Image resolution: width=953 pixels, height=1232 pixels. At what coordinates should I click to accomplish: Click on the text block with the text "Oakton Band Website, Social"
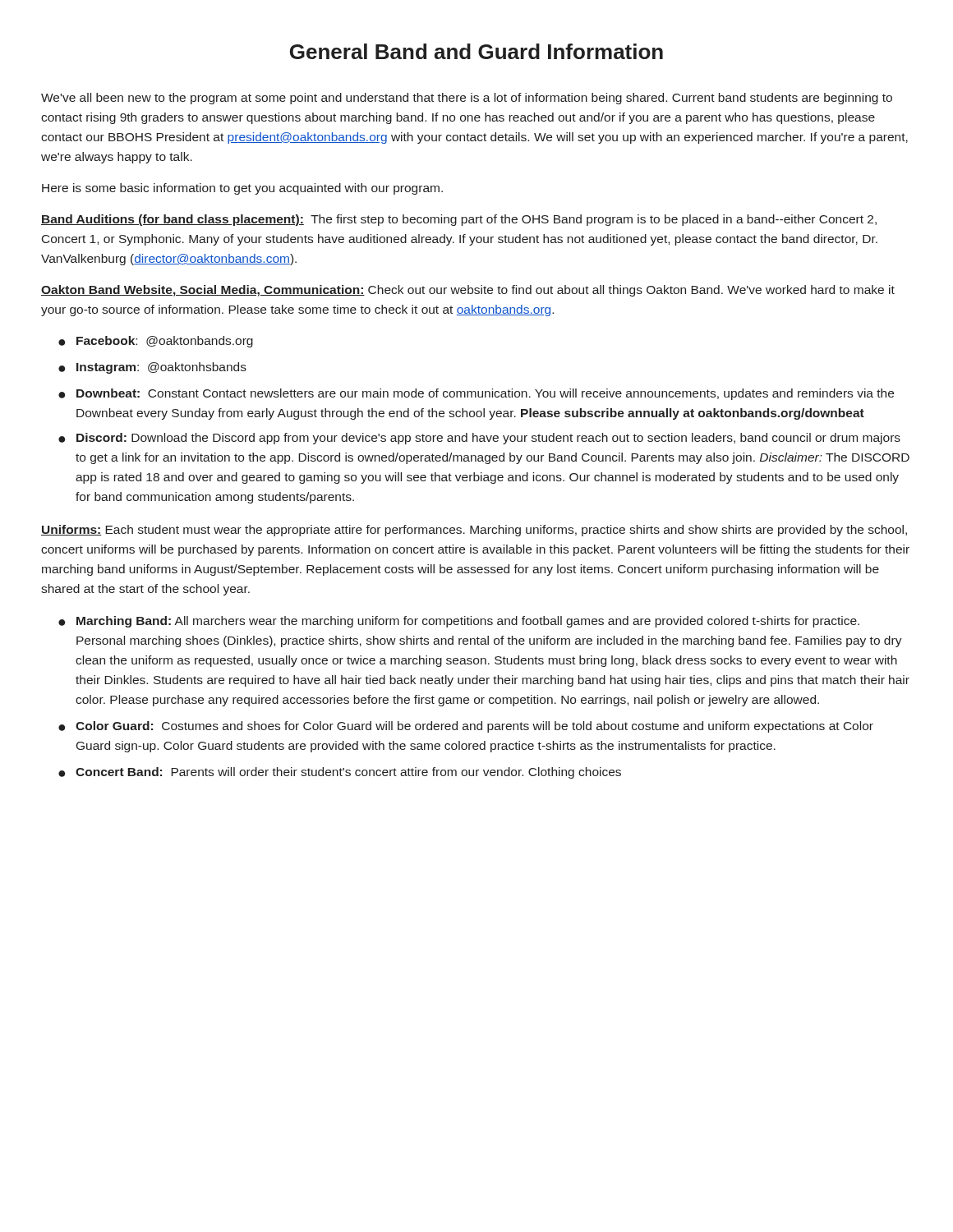468,299
